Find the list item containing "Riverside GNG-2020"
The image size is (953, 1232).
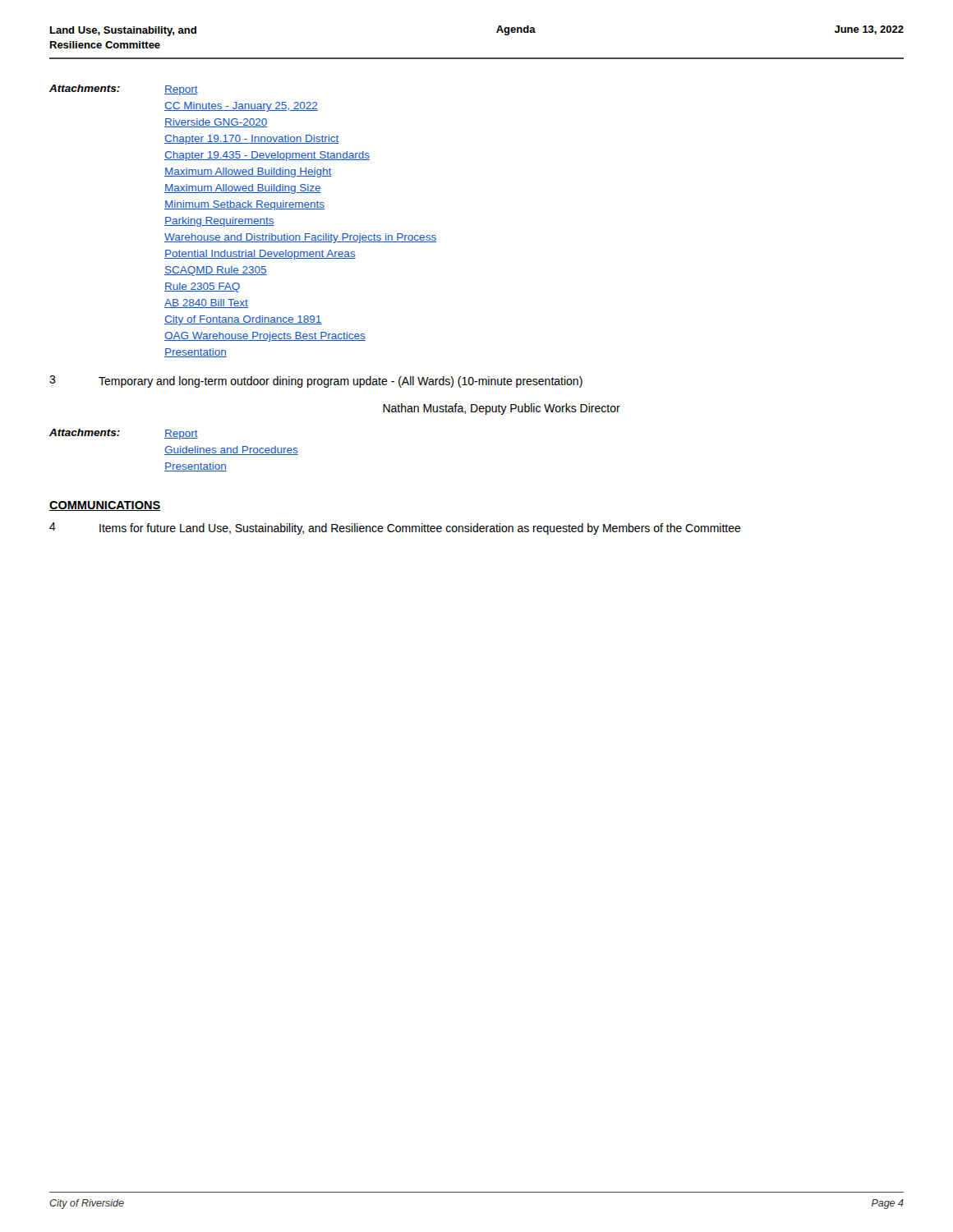click(x=216, y=122)
